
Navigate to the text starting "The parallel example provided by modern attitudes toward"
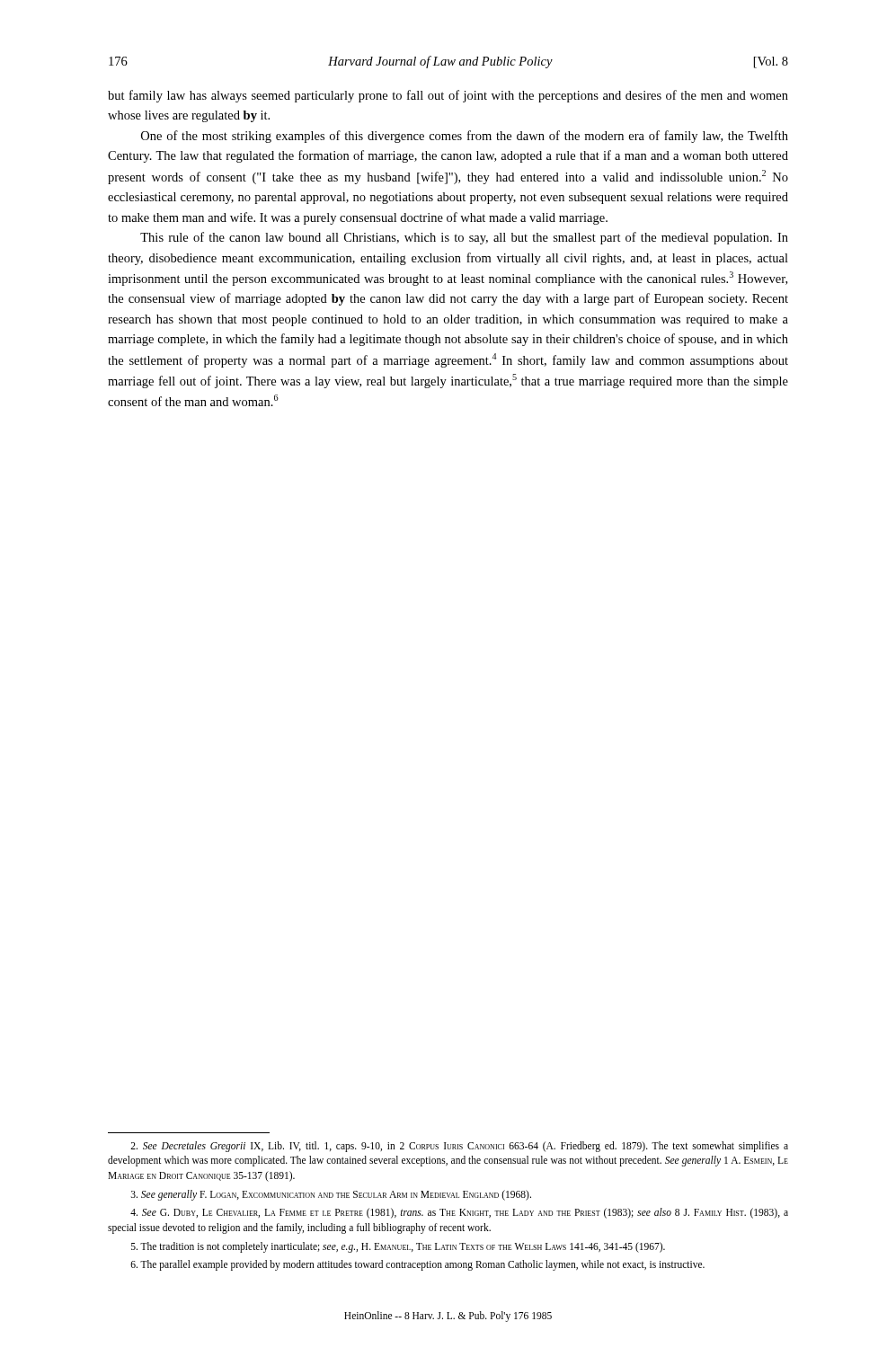(x=448, y=1265)
